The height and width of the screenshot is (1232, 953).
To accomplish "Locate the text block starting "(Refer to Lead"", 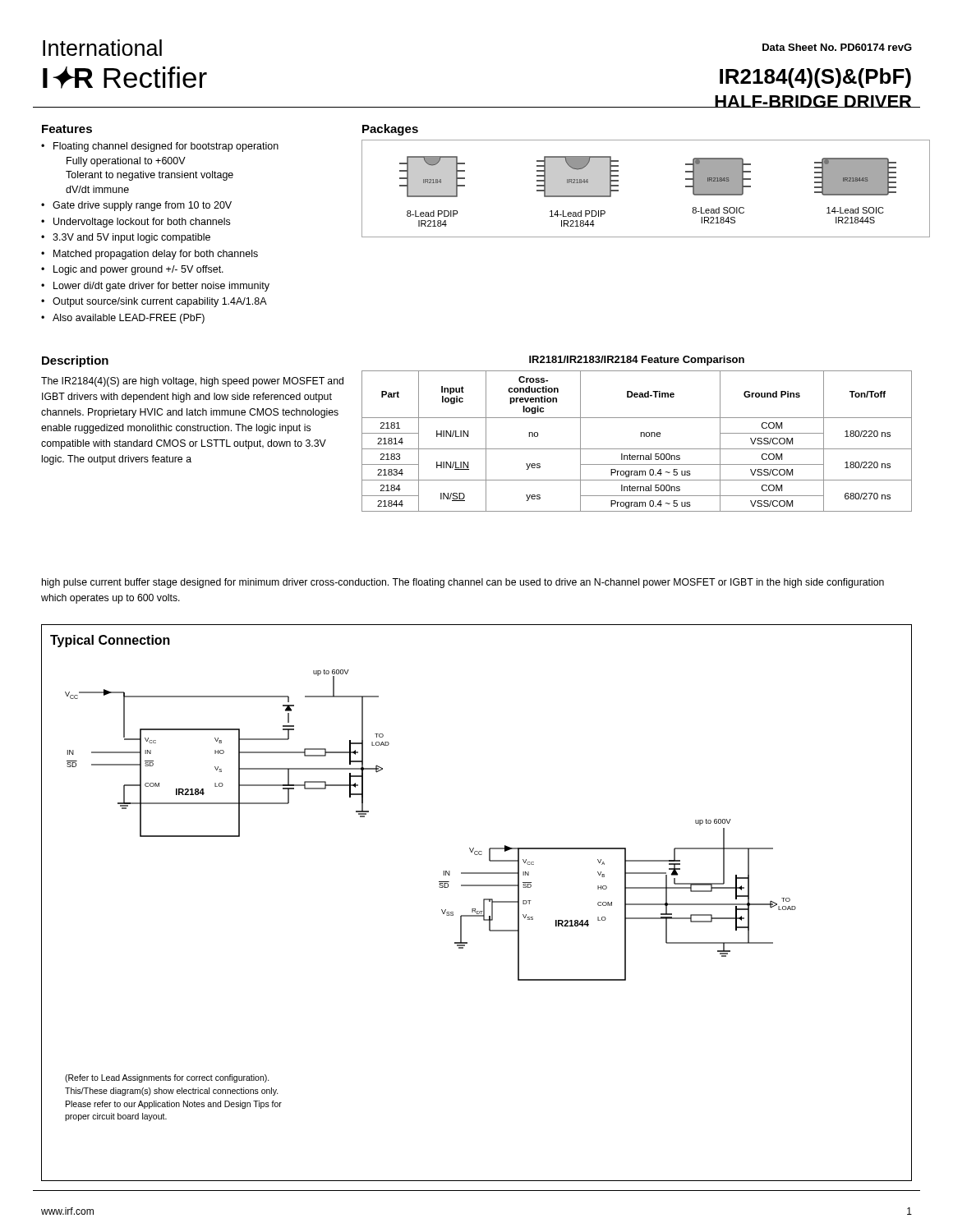I will coord(173,1097).
